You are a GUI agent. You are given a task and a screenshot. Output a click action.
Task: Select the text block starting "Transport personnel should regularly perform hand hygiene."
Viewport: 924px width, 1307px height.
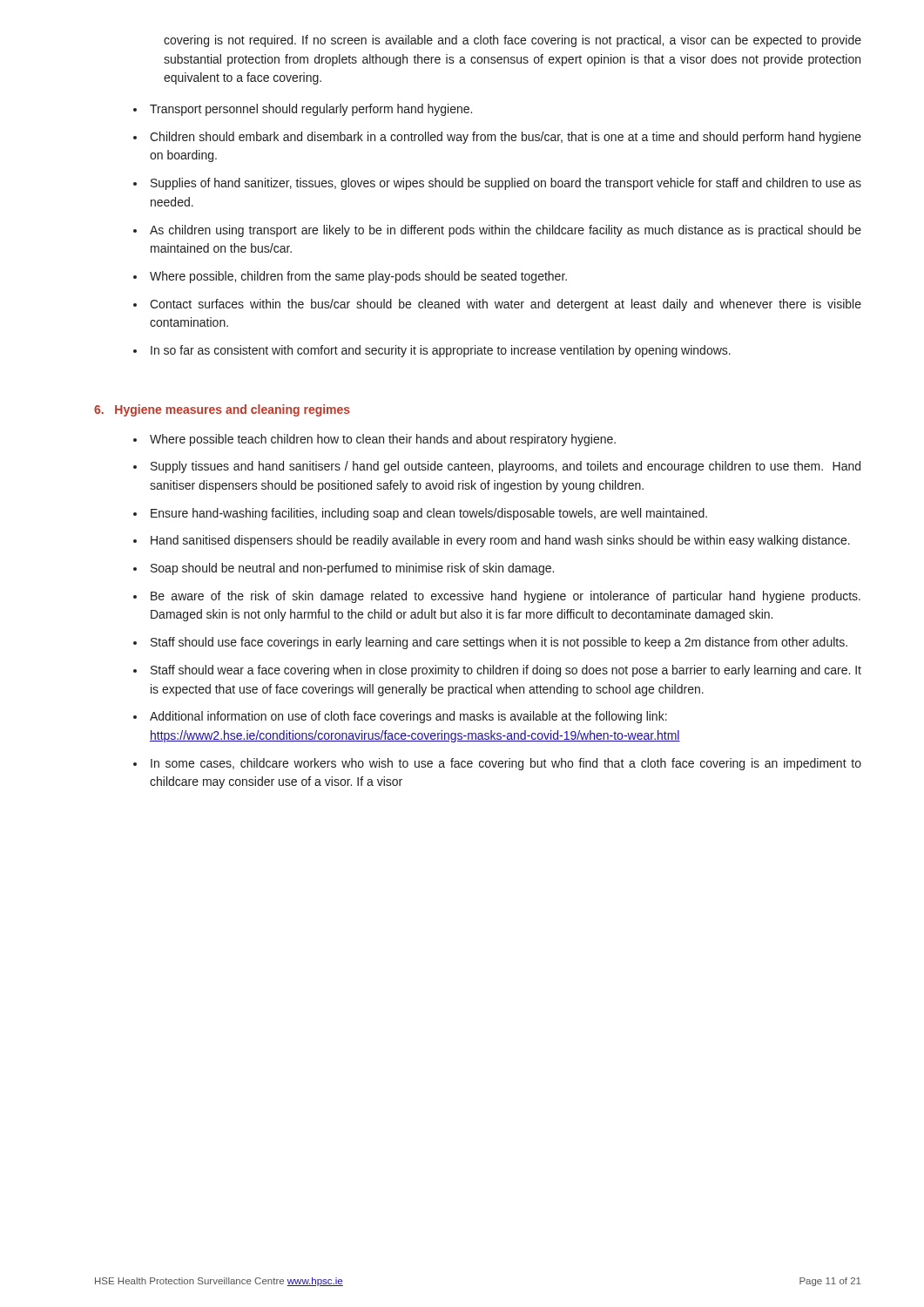click(x=311, y=110)
